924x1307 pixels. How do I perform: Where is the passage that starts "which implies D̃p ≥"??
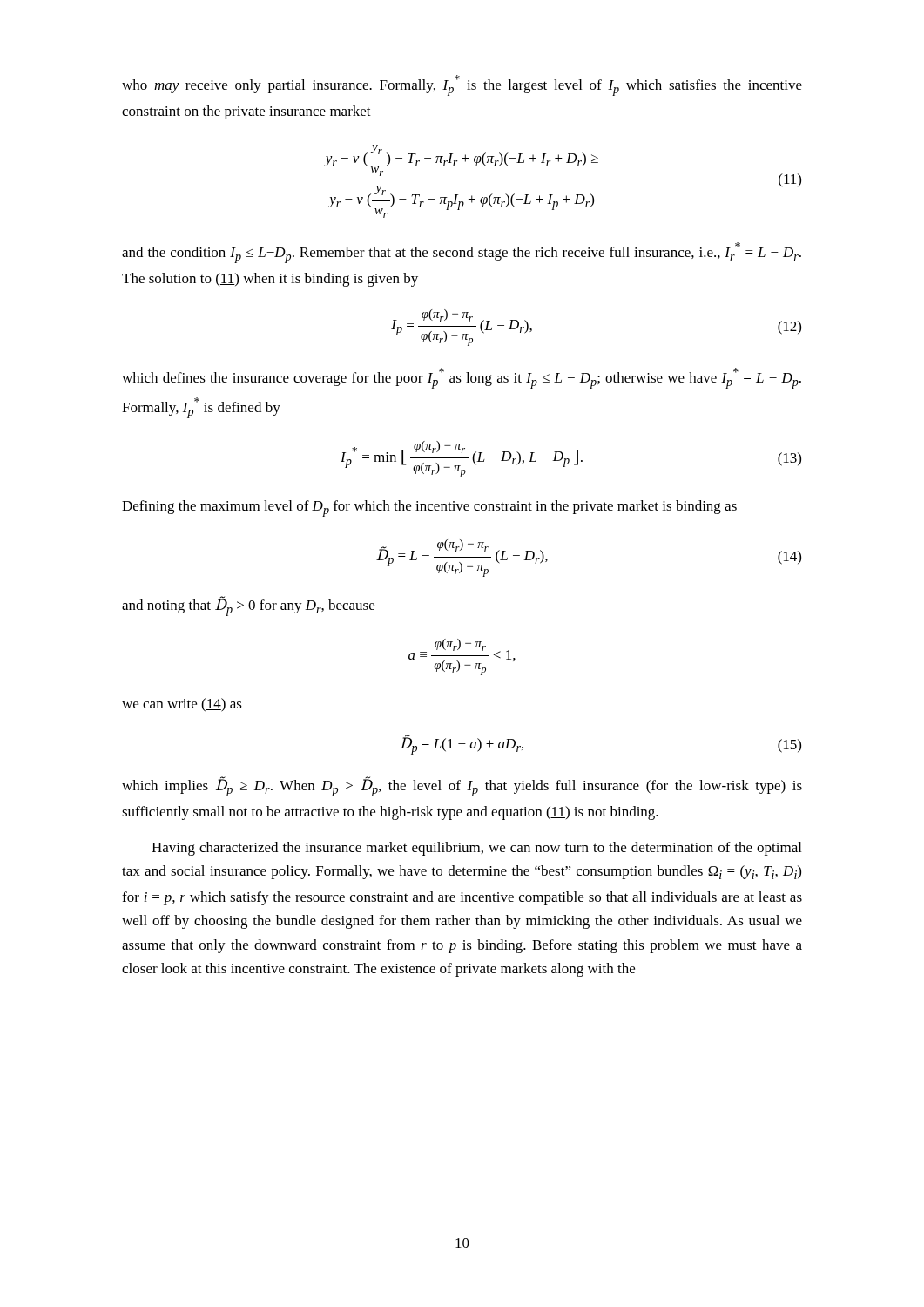tap(462, 798)
